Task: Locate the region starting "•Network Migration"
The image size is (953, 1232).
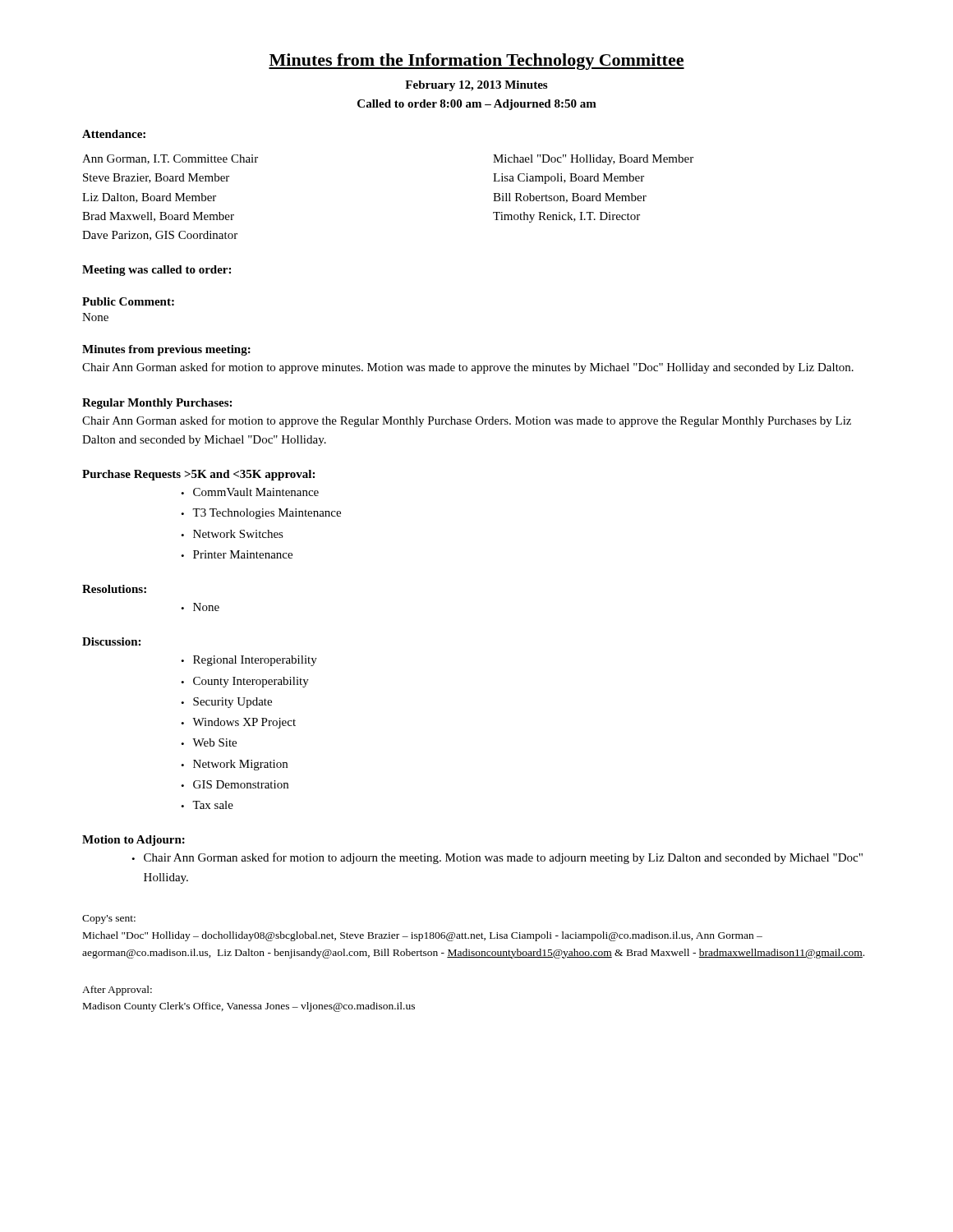Action: 234,764
